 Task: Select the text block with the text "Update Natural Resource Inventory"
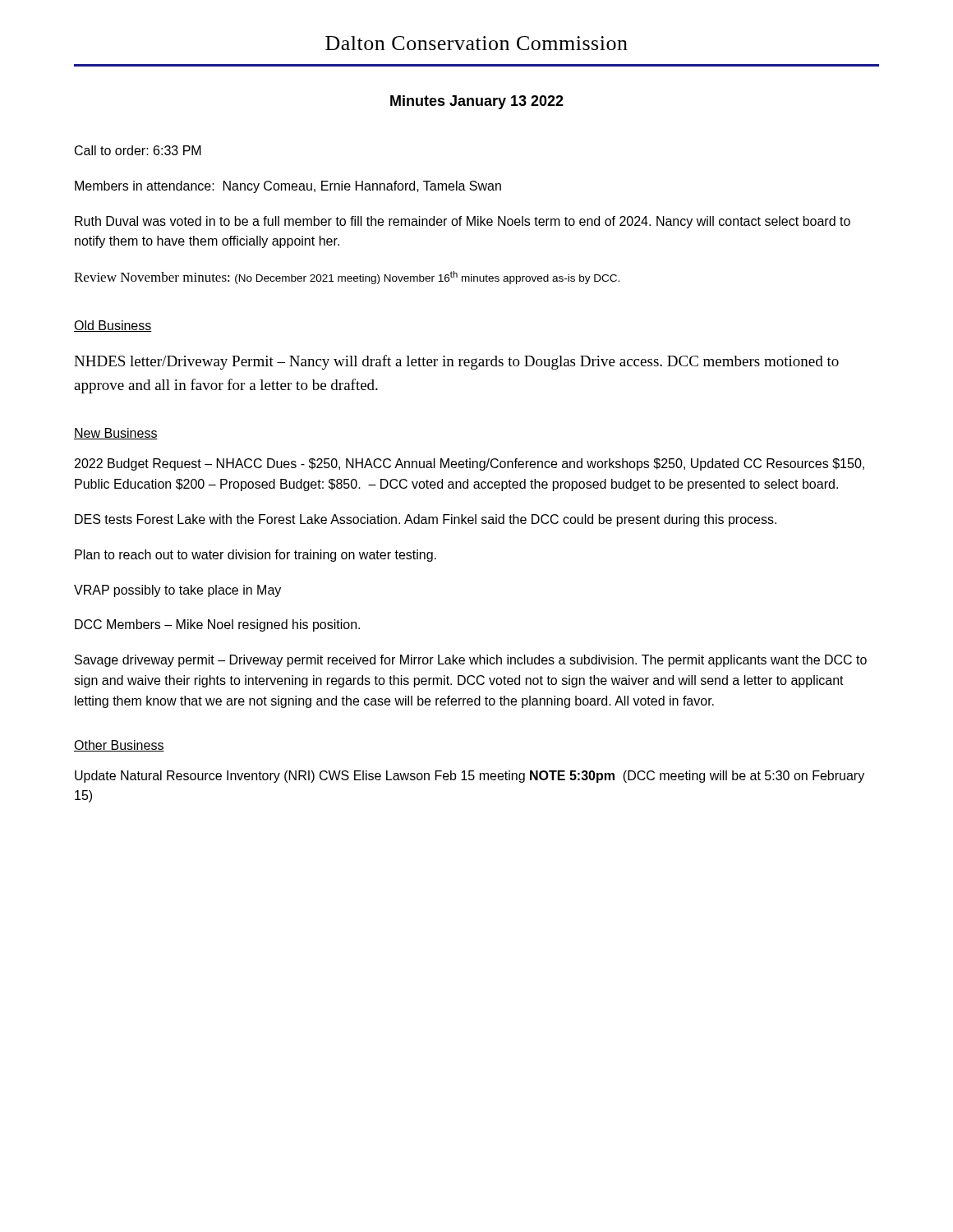tap(476, 786)
